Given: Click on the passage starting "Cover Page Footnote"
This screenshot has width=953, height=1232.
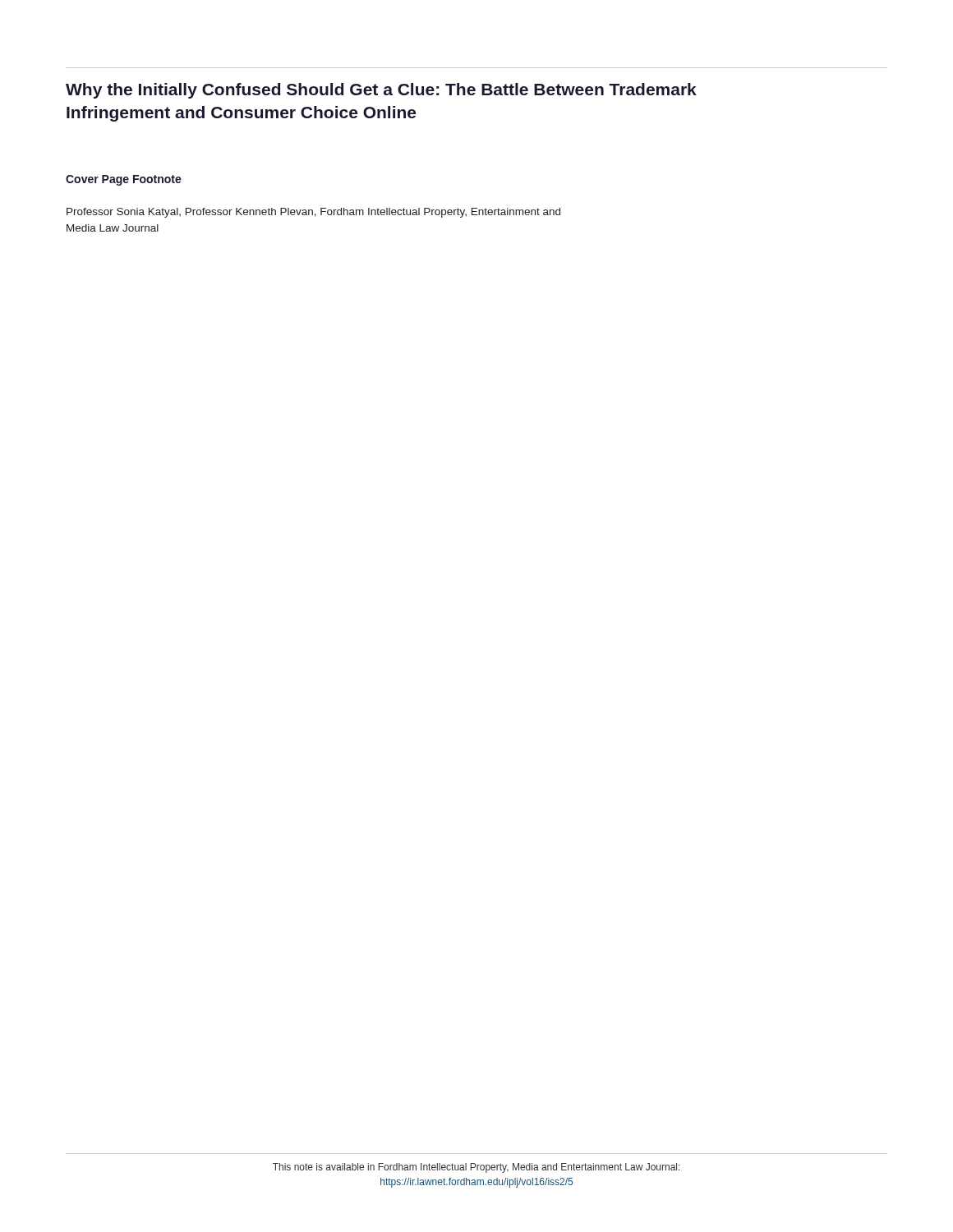Looking at the screenshot, I should [x=124, y=180].
